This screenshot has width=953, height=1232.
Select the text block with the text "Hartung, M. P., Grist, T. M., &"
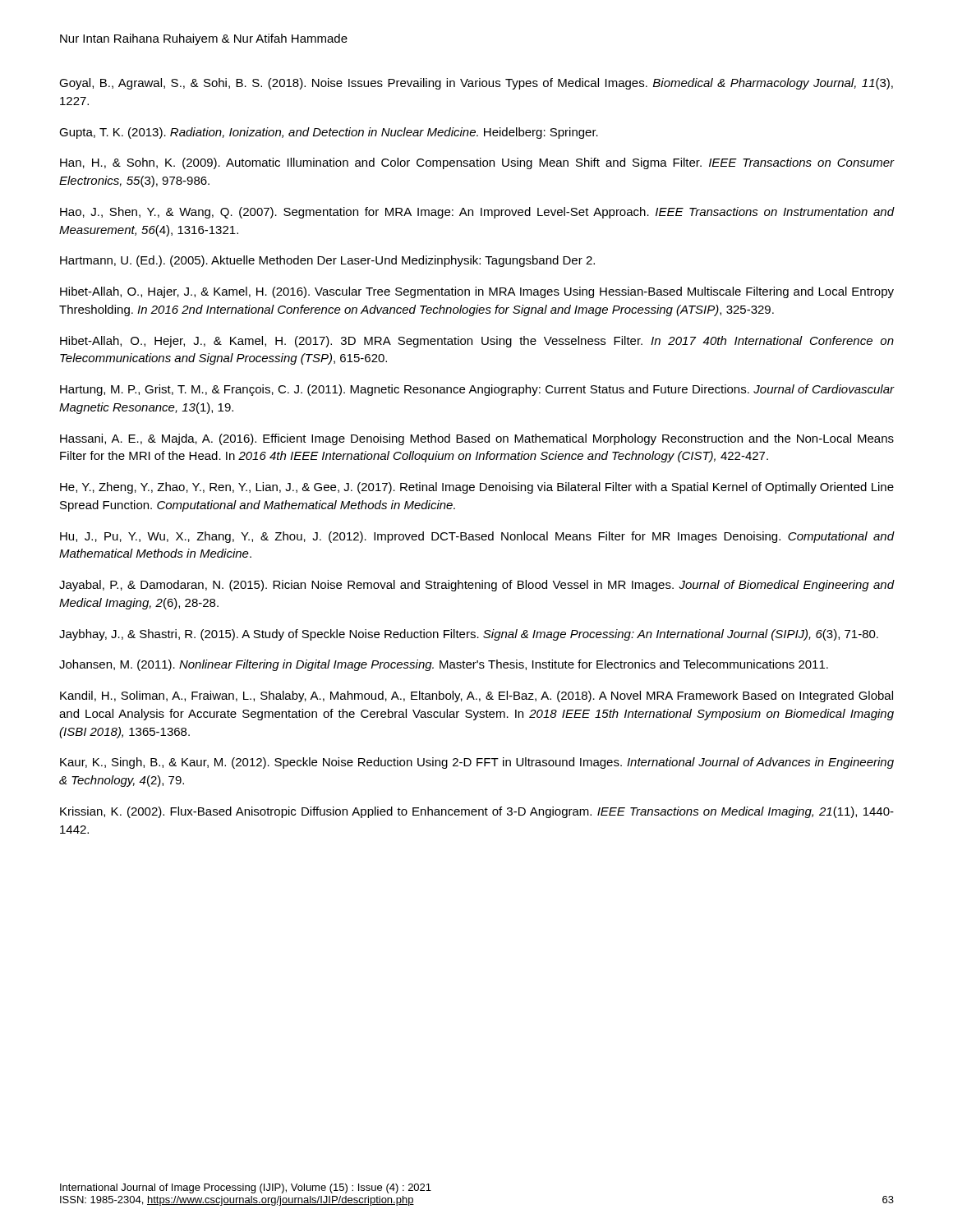pos(476,398)
